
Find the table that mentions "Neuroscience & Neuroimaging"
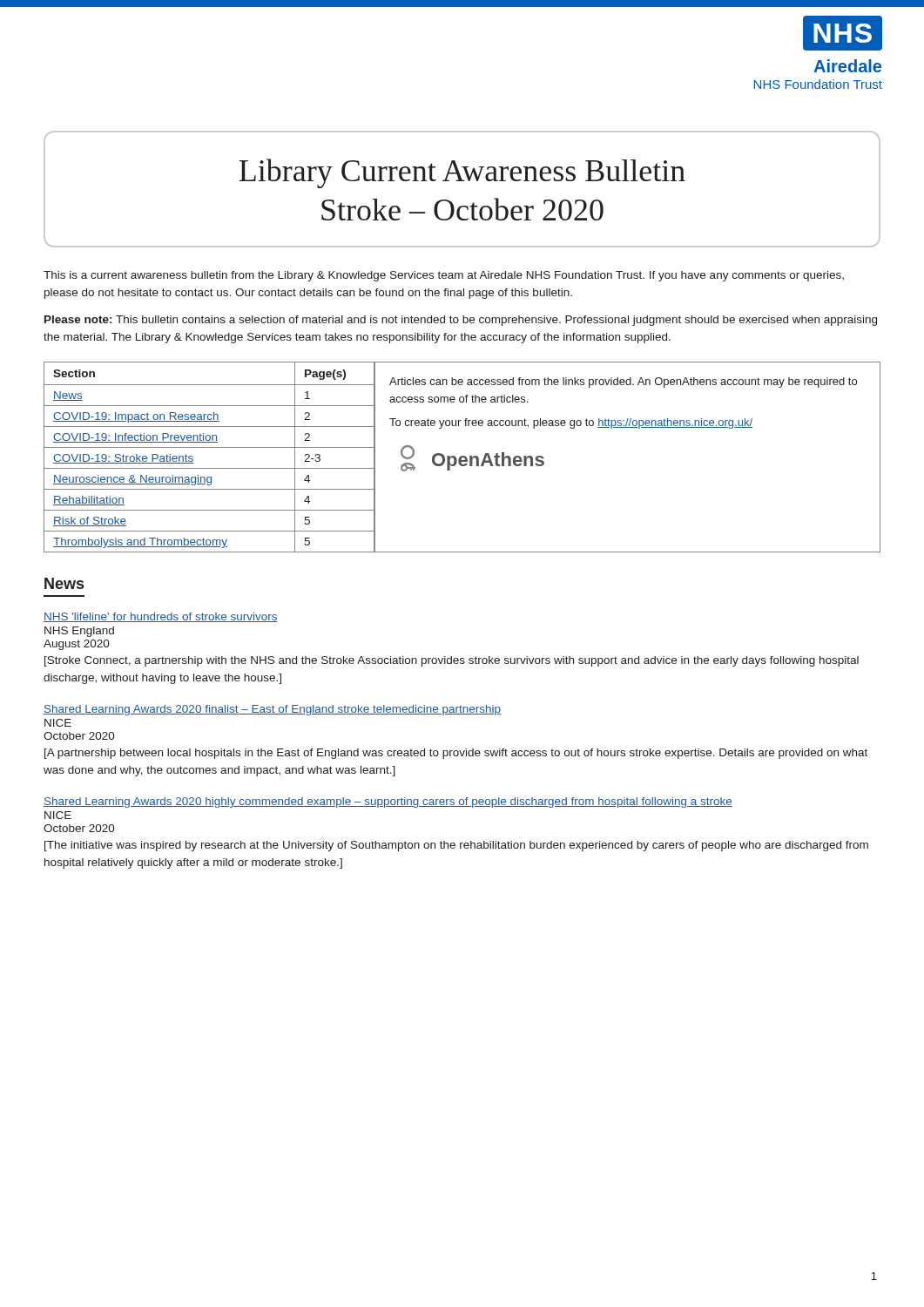[x=209, y=457]
